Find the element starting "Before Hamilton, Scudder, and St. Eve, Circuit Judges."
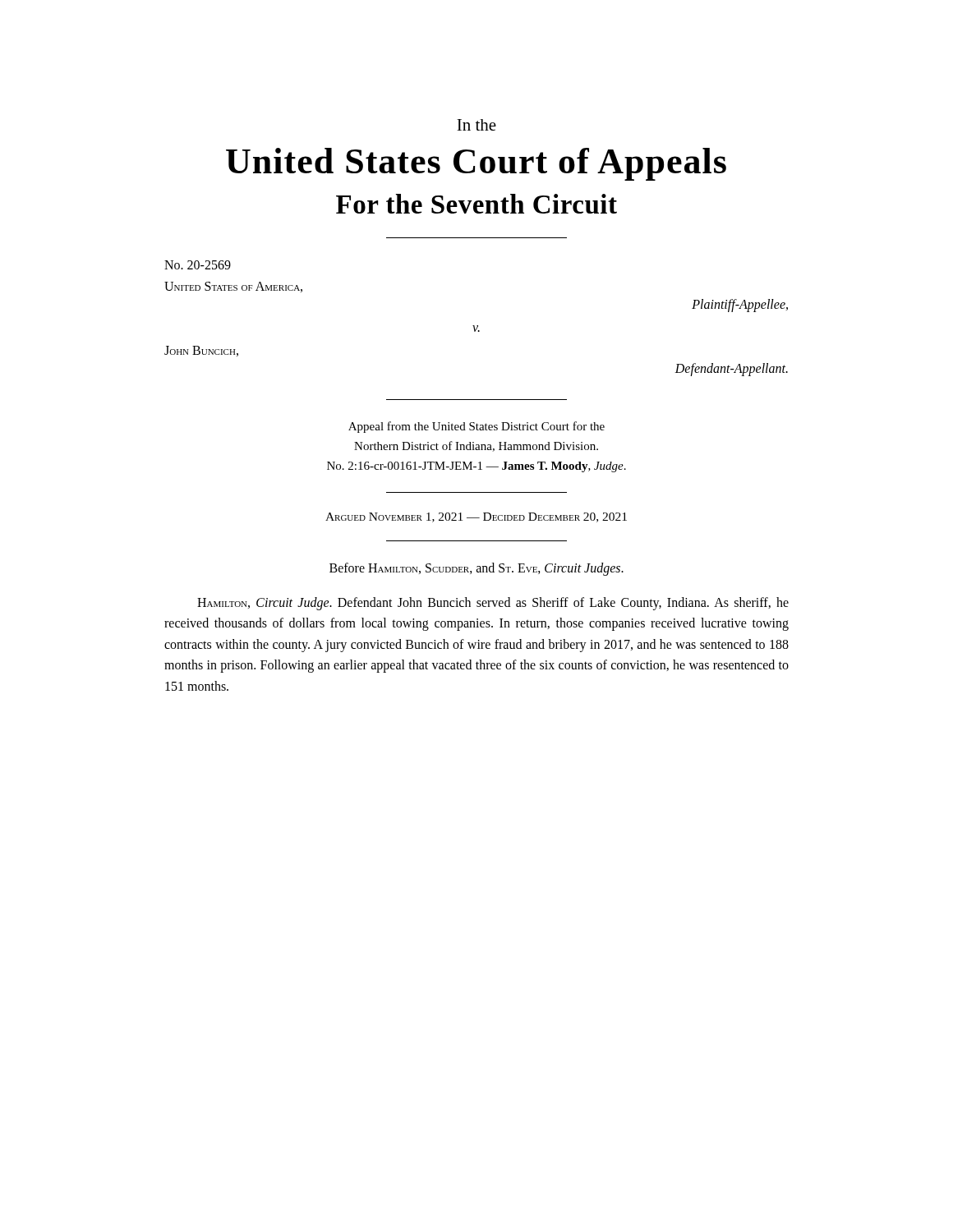This screenshot has width=953, height=1232. coord(476,568)
